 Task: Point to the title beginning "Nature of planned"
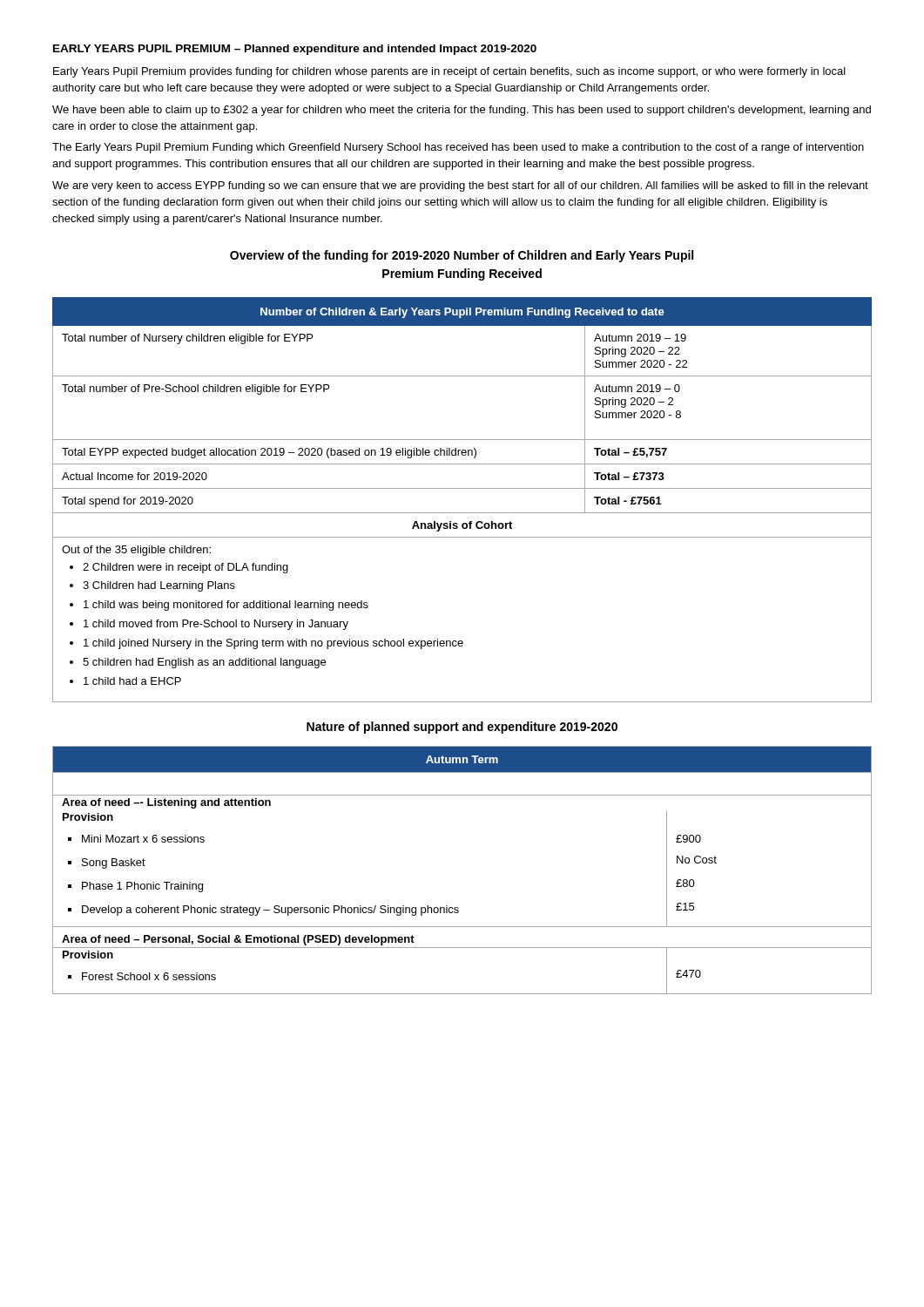[x=462, y=726]
